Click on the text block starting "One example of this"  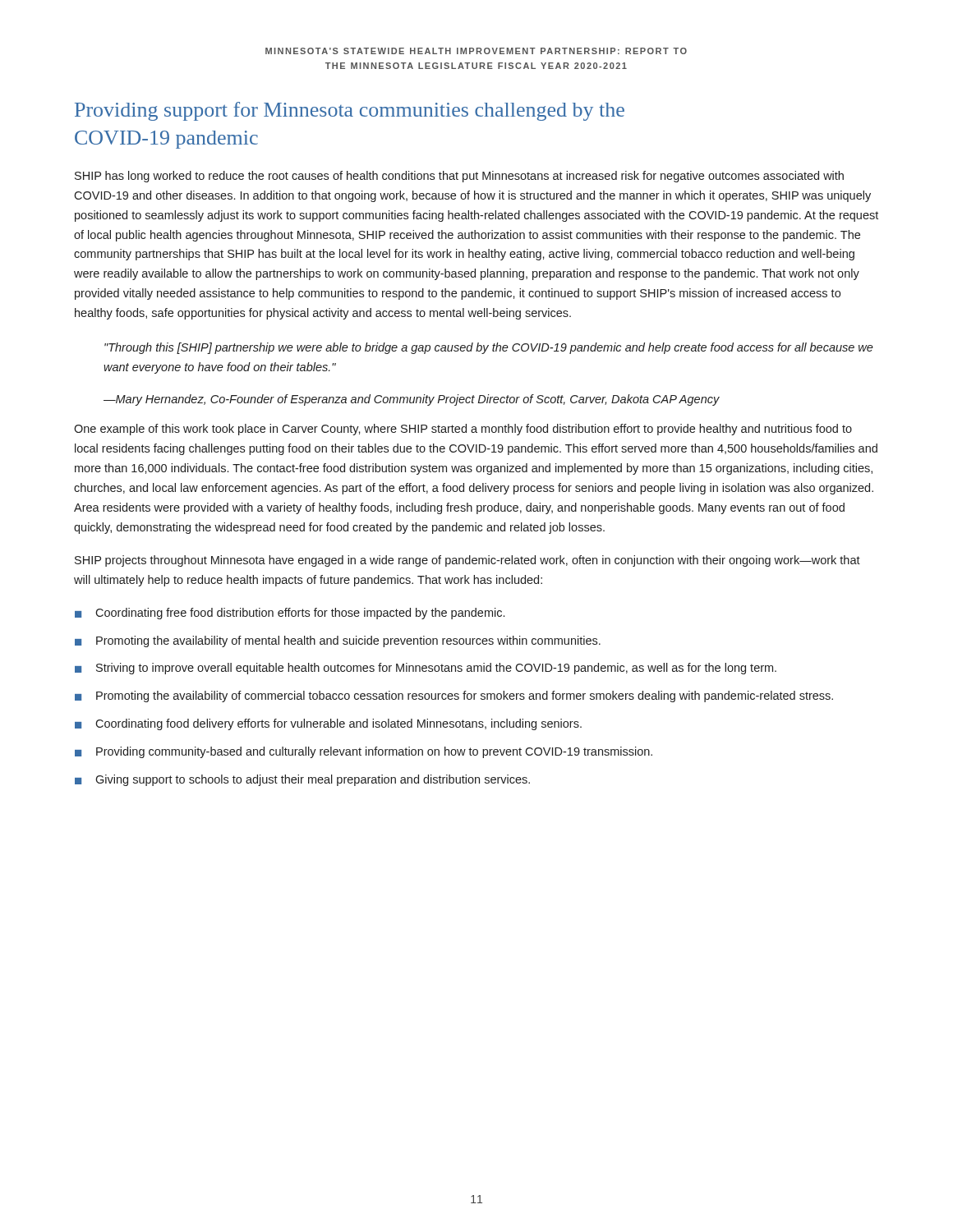[476, 479]
